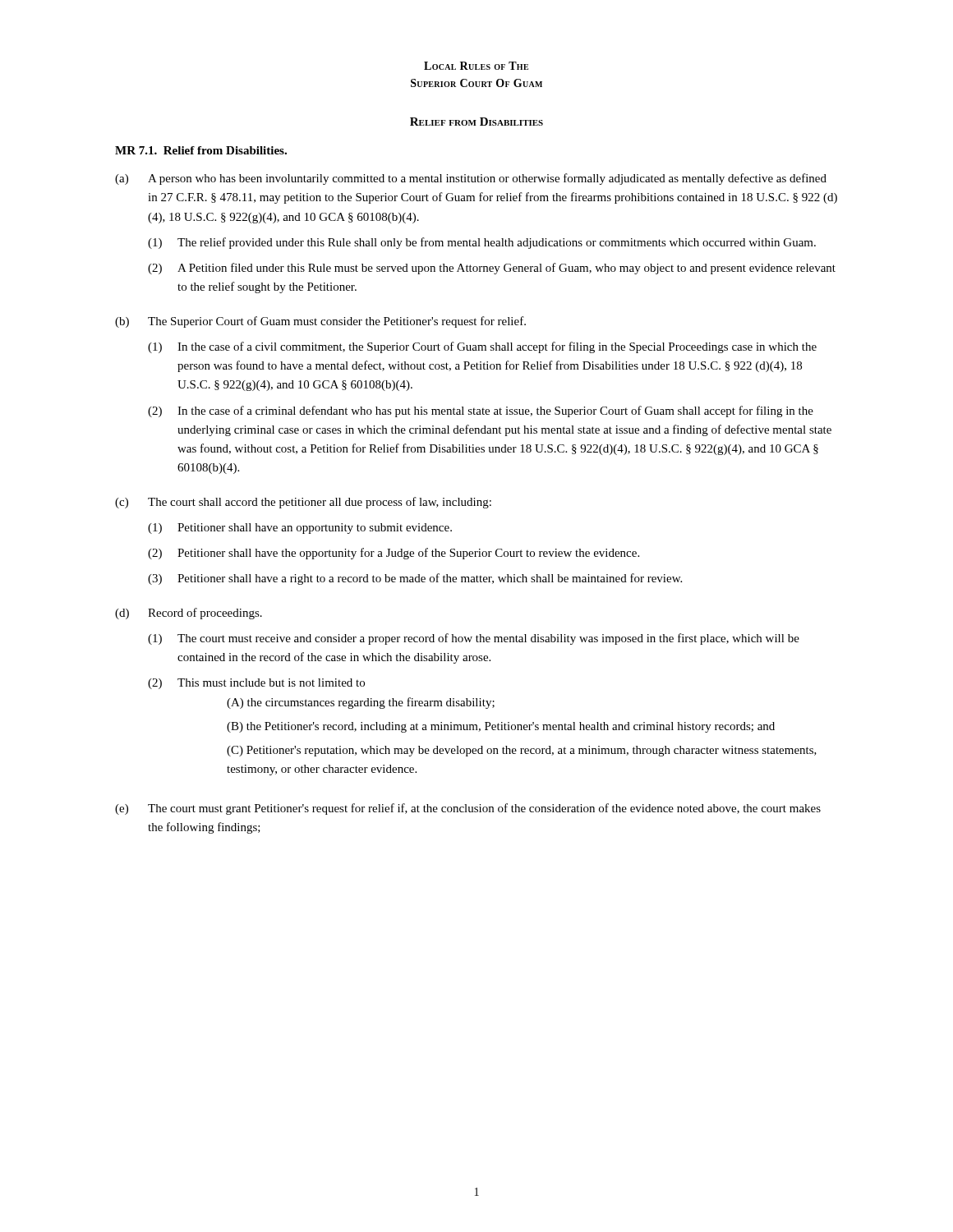This screenshot has width=953, height=1232.
Task: Point to the text starting "(2) This must include"
Action: point(493,729)
